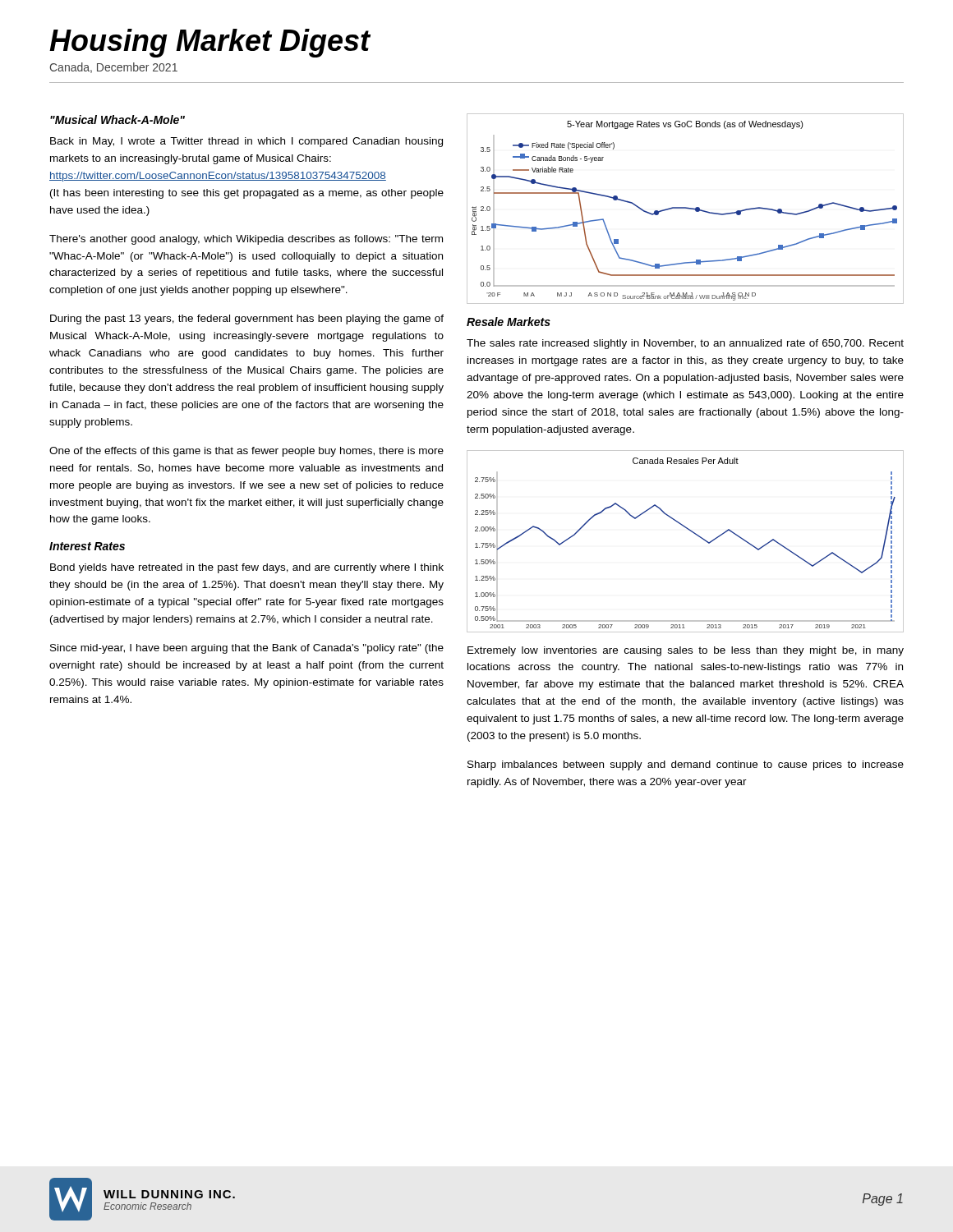
Task: Find the block on this page that starts "Sharp imbalances between supply and demand continue to"
Action: [x=685, y=773]
